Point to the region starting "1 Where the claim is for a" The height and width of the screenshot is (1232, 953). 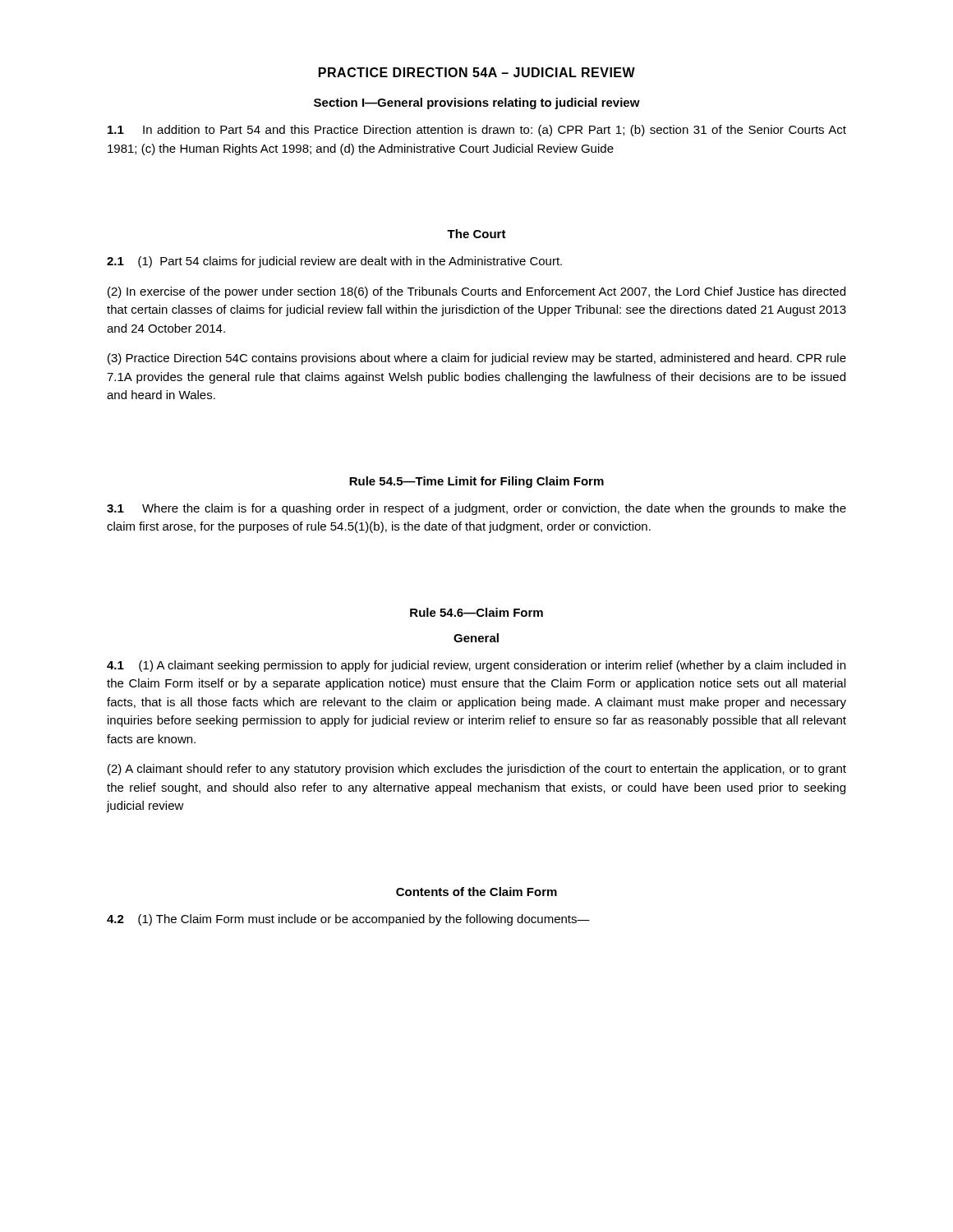(476, 517)
